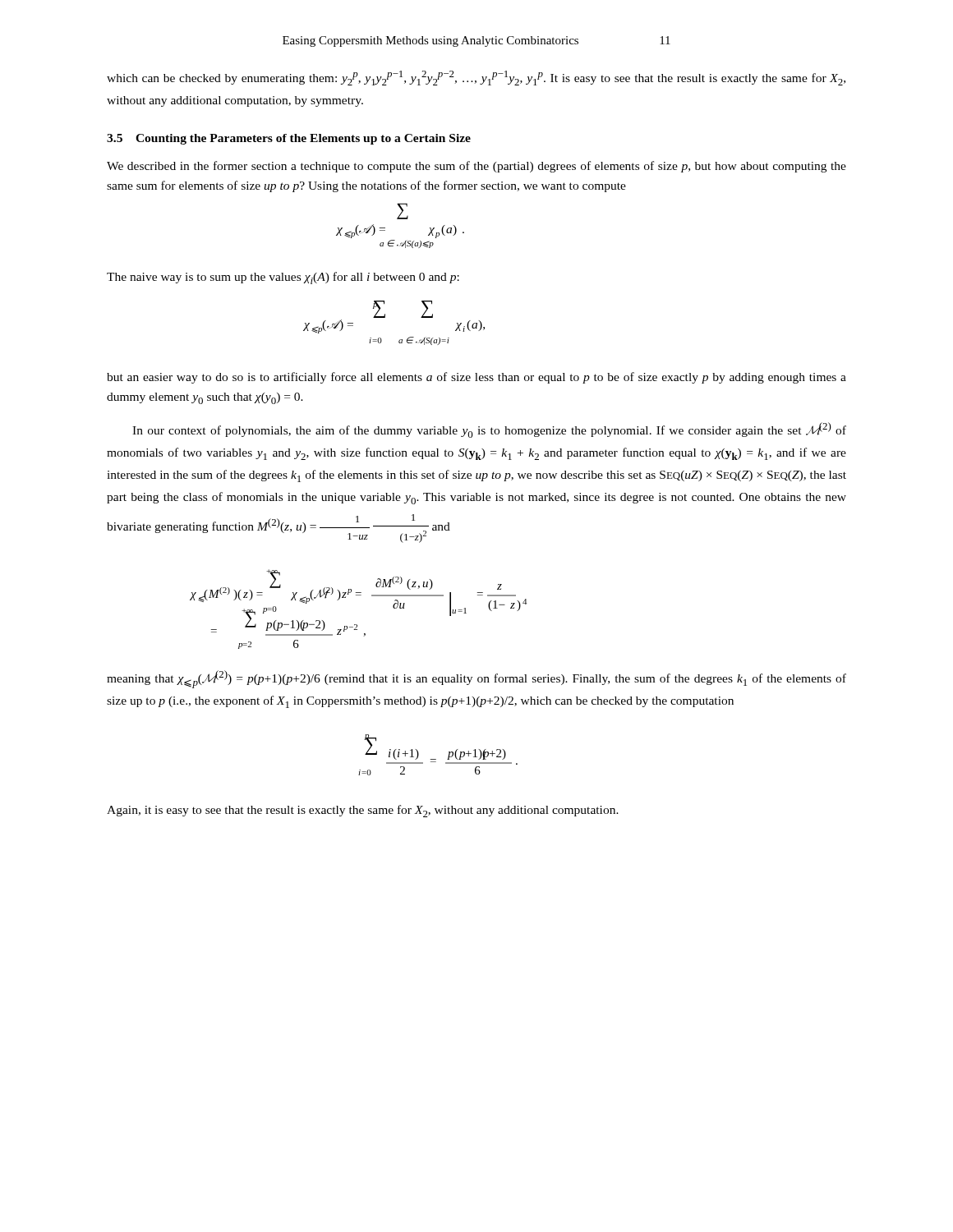The image size is (953, 1232).
Task: Locate the block of text that opens with "but an easier way to do"
Action: point(476,389)
